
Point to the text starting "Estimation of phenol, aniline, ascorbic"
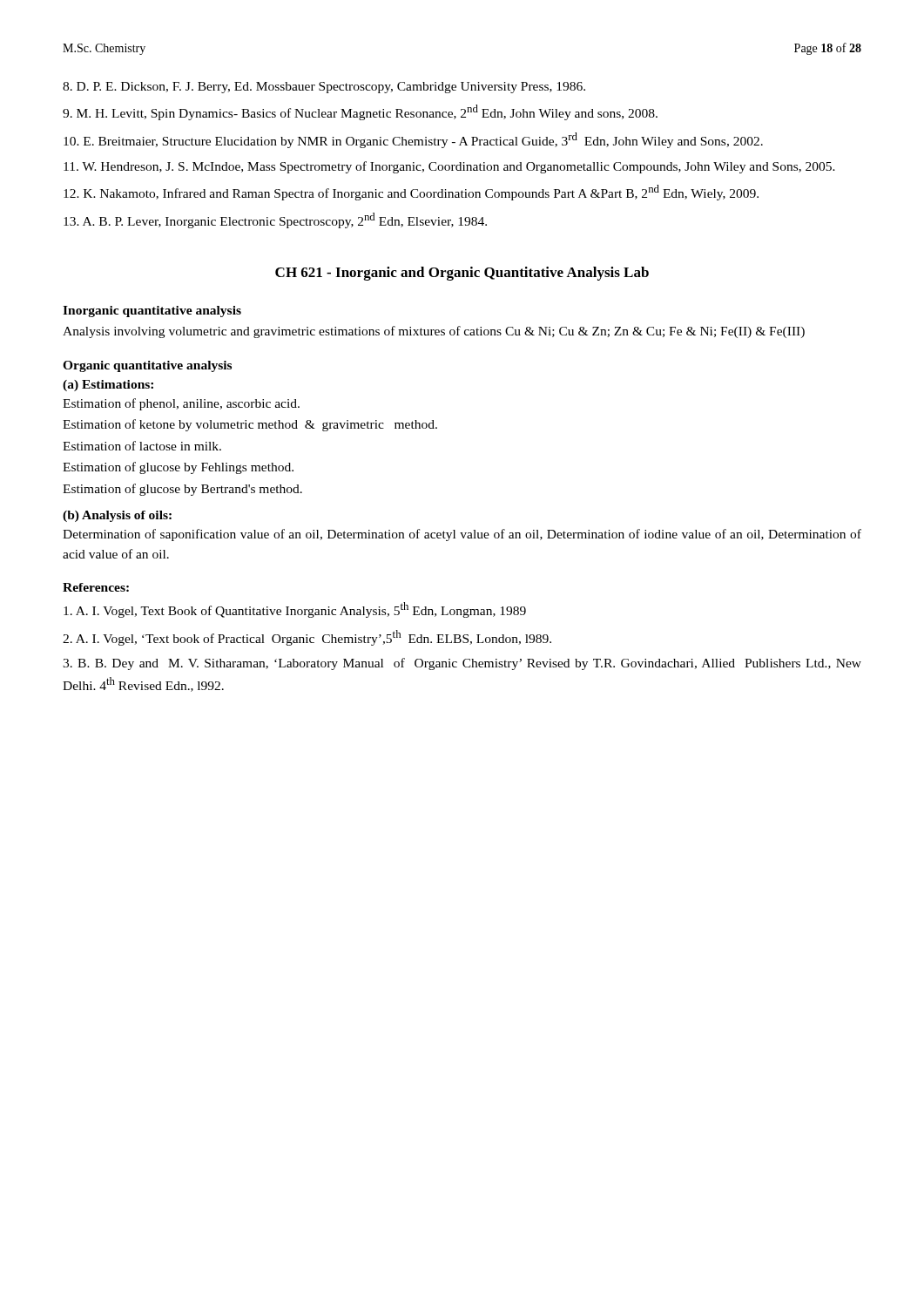pyautogui.click(x=182, y=403)
